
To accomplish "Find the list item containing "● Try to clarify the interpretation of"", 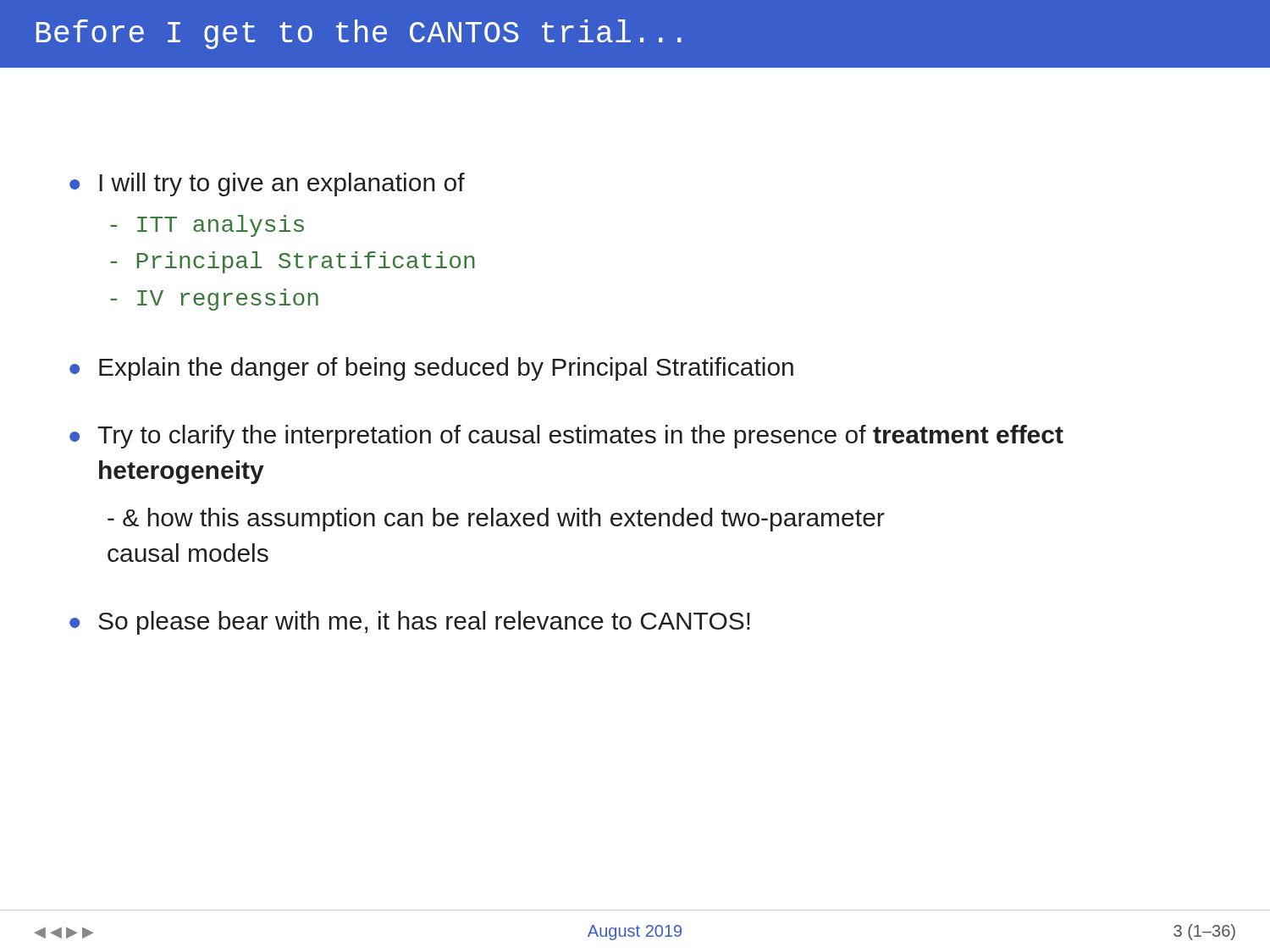I will pos(635,453).
